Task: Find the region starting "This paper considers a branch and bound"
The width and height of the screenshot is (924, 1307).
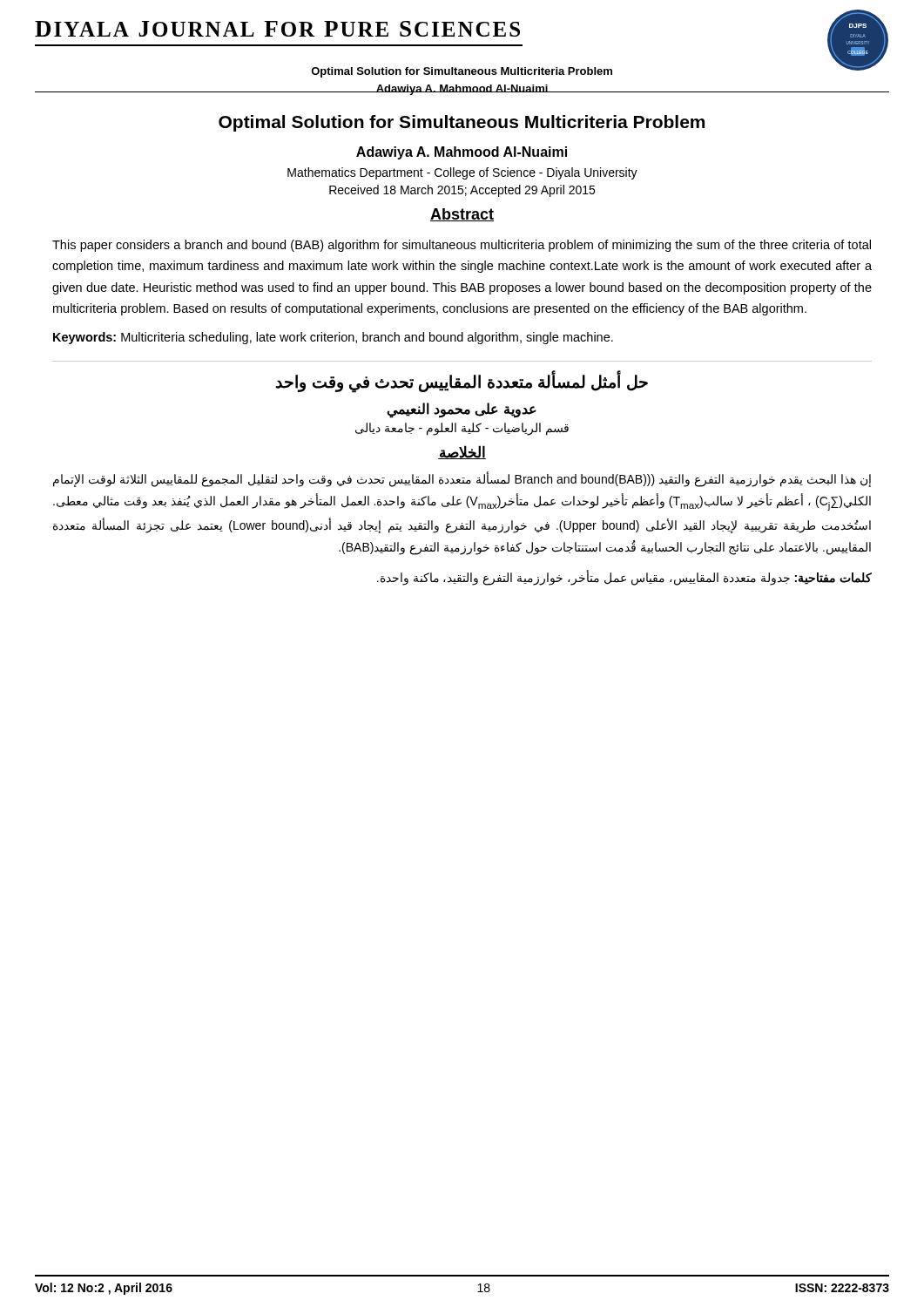Action: (462, 277)
